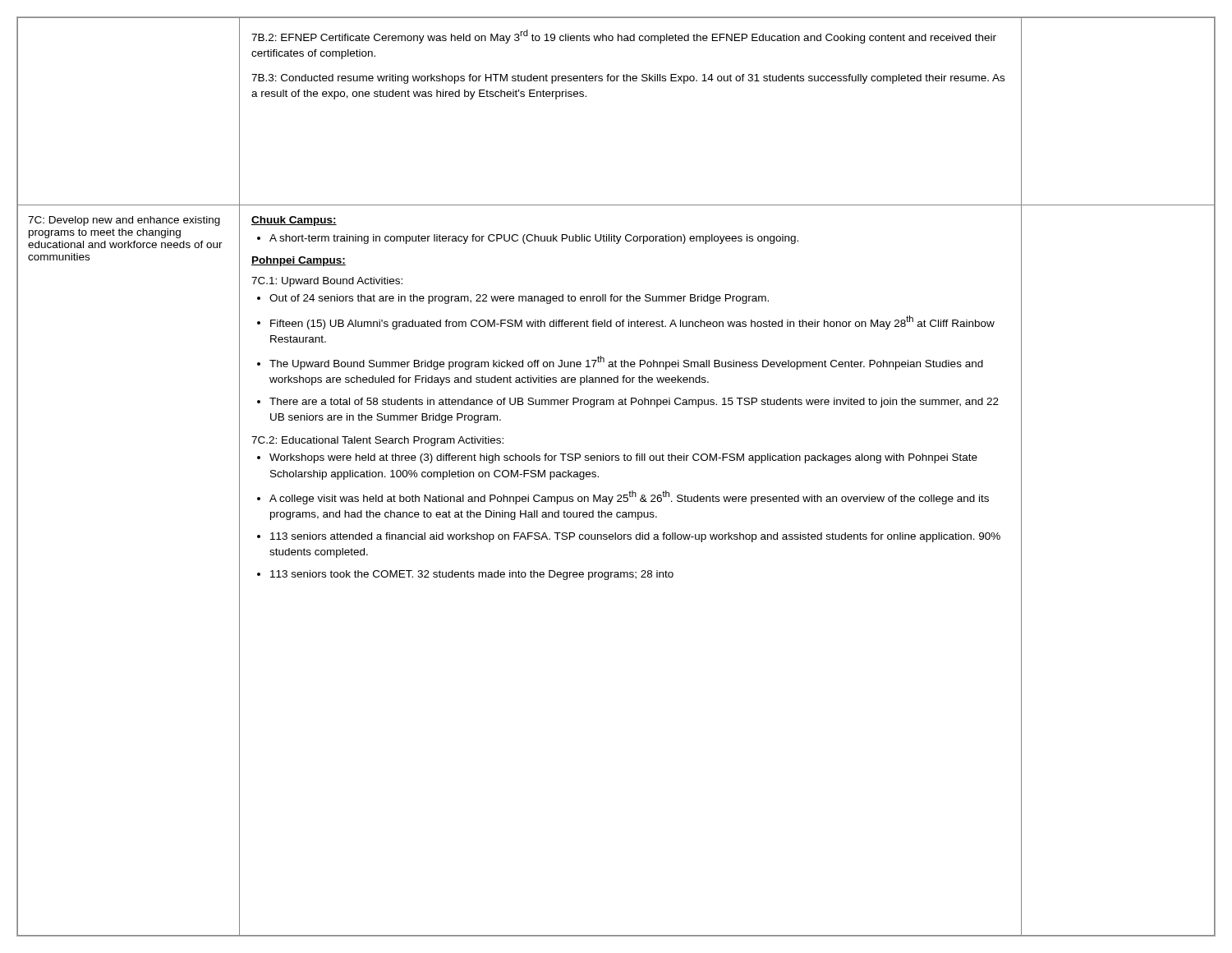
Task: Locate the section header that reads "Pohnpei Campus:"
Action: [298, 260]
